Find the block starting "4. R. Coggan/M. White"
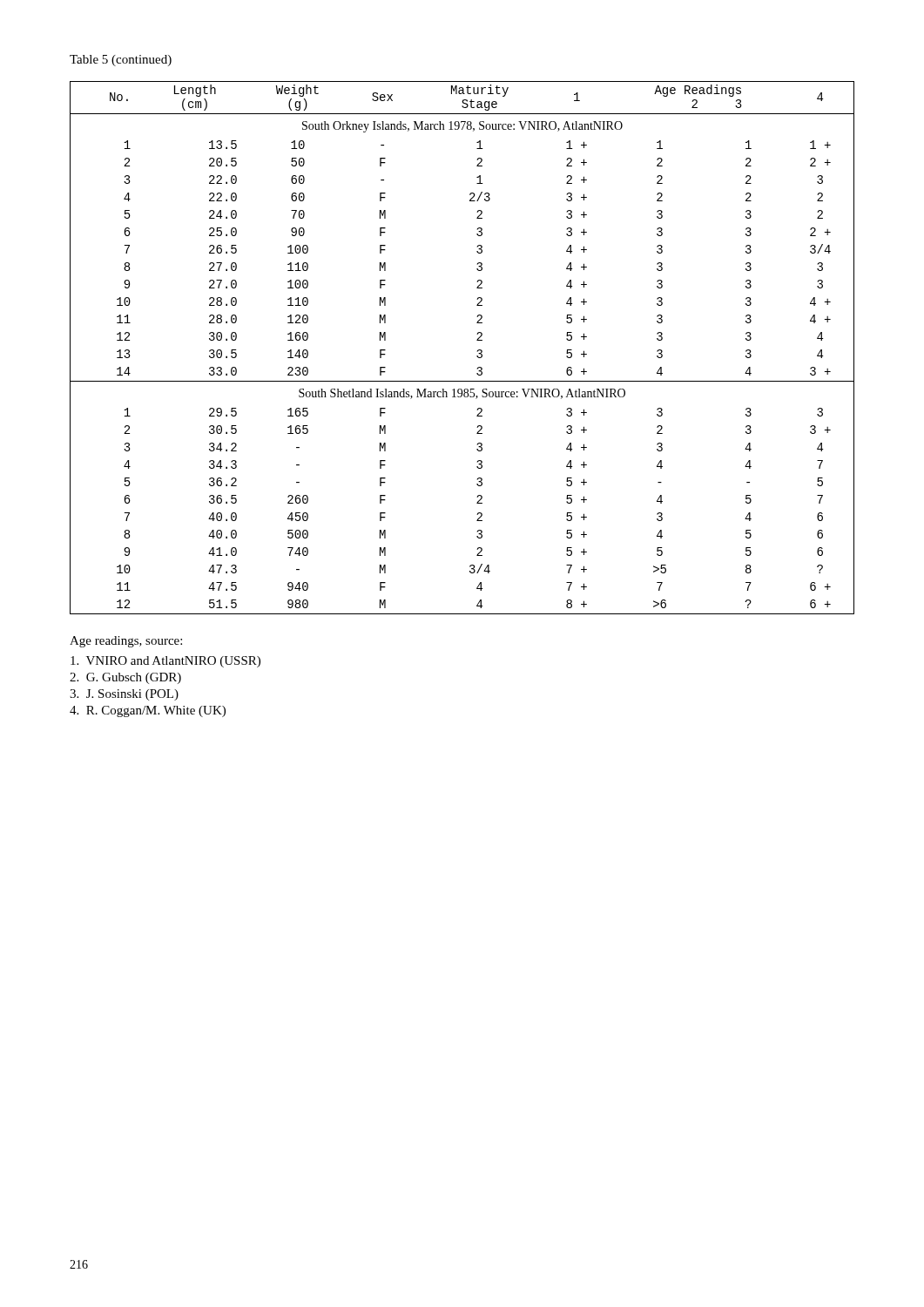 coord(148,710)
